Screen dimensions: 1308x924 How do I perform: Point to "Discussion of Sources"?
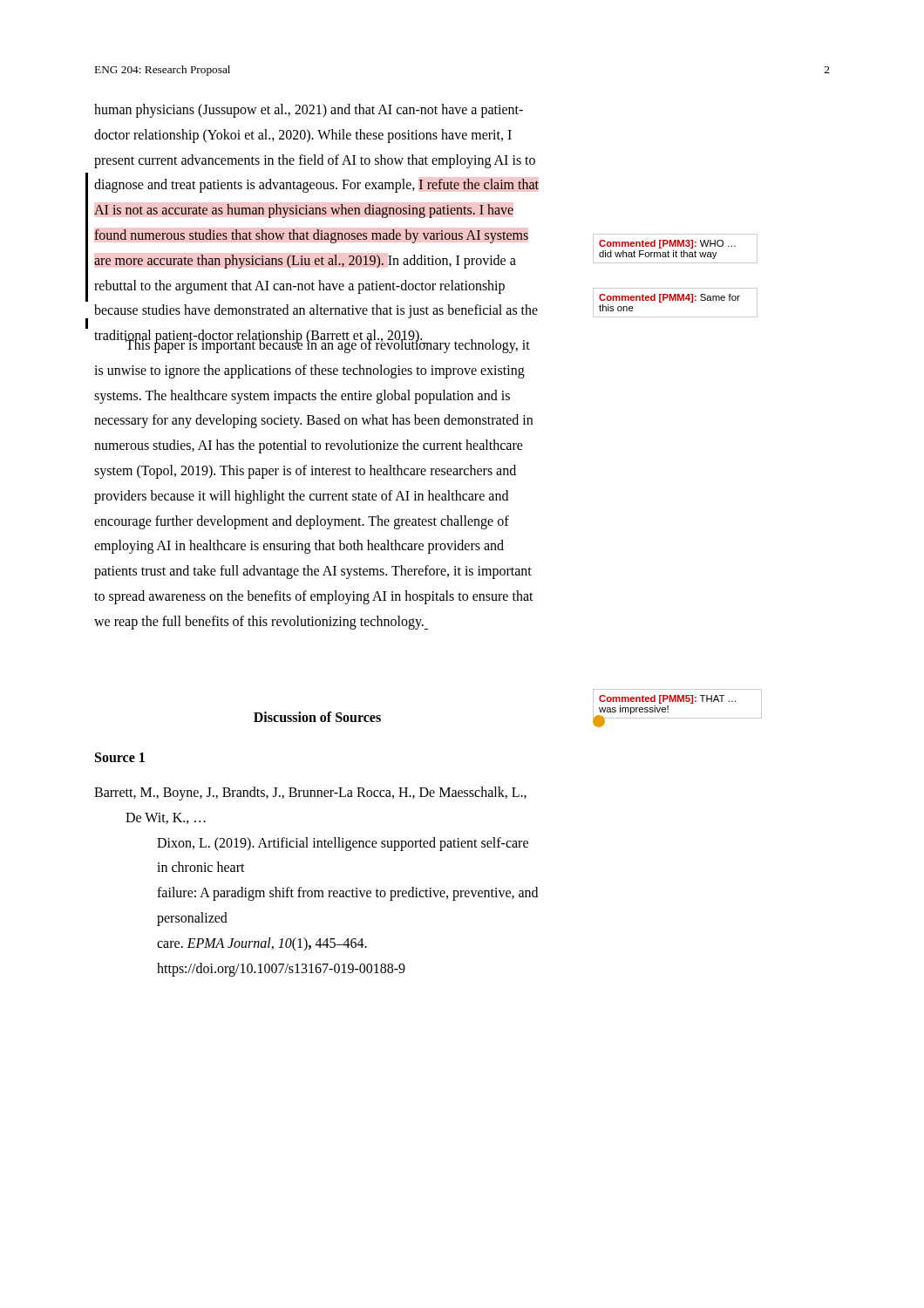[x=317, y=717]
